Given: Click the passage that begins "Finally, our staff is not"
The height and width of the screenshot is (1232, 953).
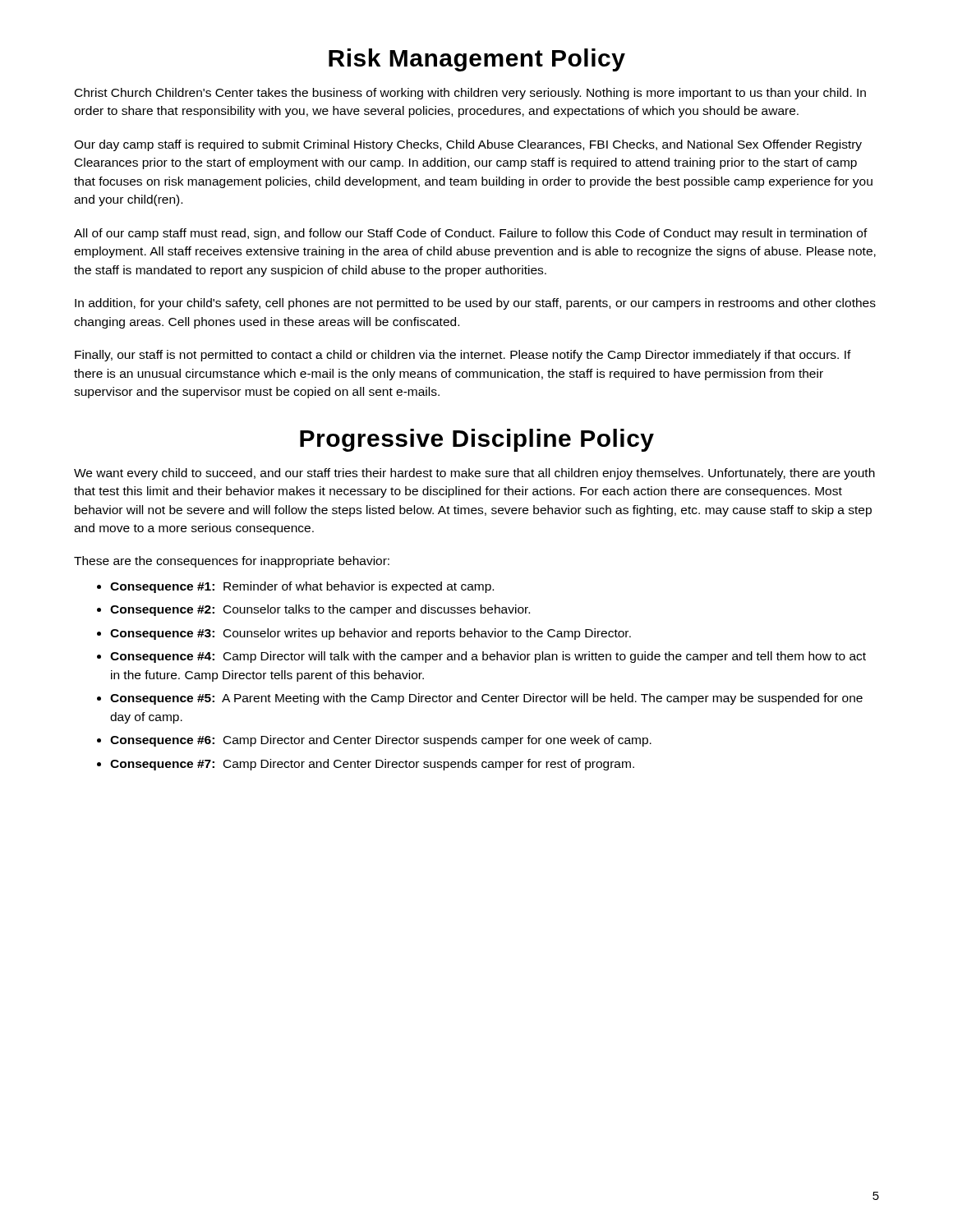Looking at the screenshot, I should coord(462,373).
